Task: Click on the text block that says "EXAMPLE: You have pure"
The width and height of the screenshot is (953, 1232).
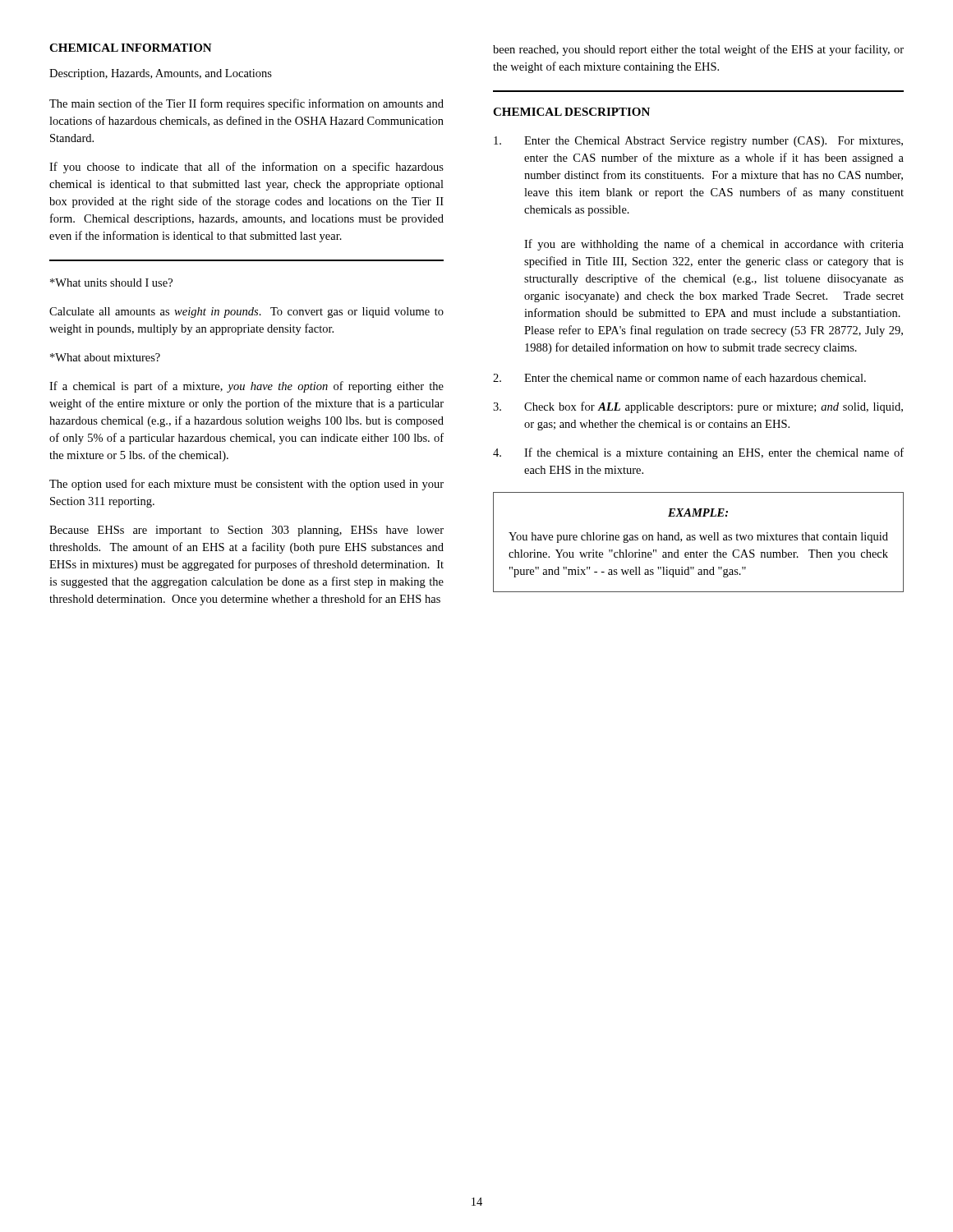Action: (698, 541)
